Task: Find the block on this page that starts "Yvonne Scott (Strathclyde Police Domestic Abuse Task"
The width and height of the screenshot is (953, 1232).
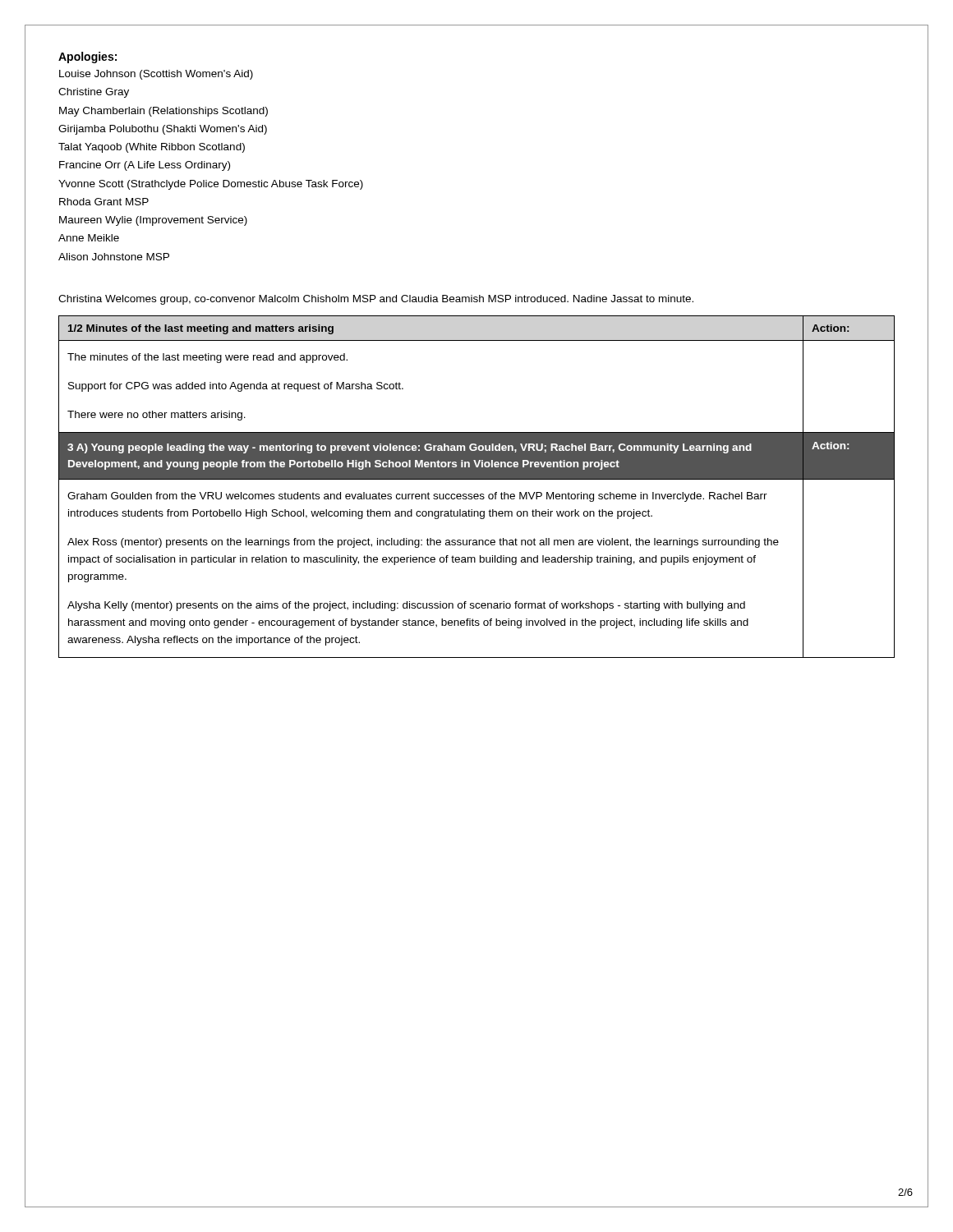Action: [x=211, y=183]
